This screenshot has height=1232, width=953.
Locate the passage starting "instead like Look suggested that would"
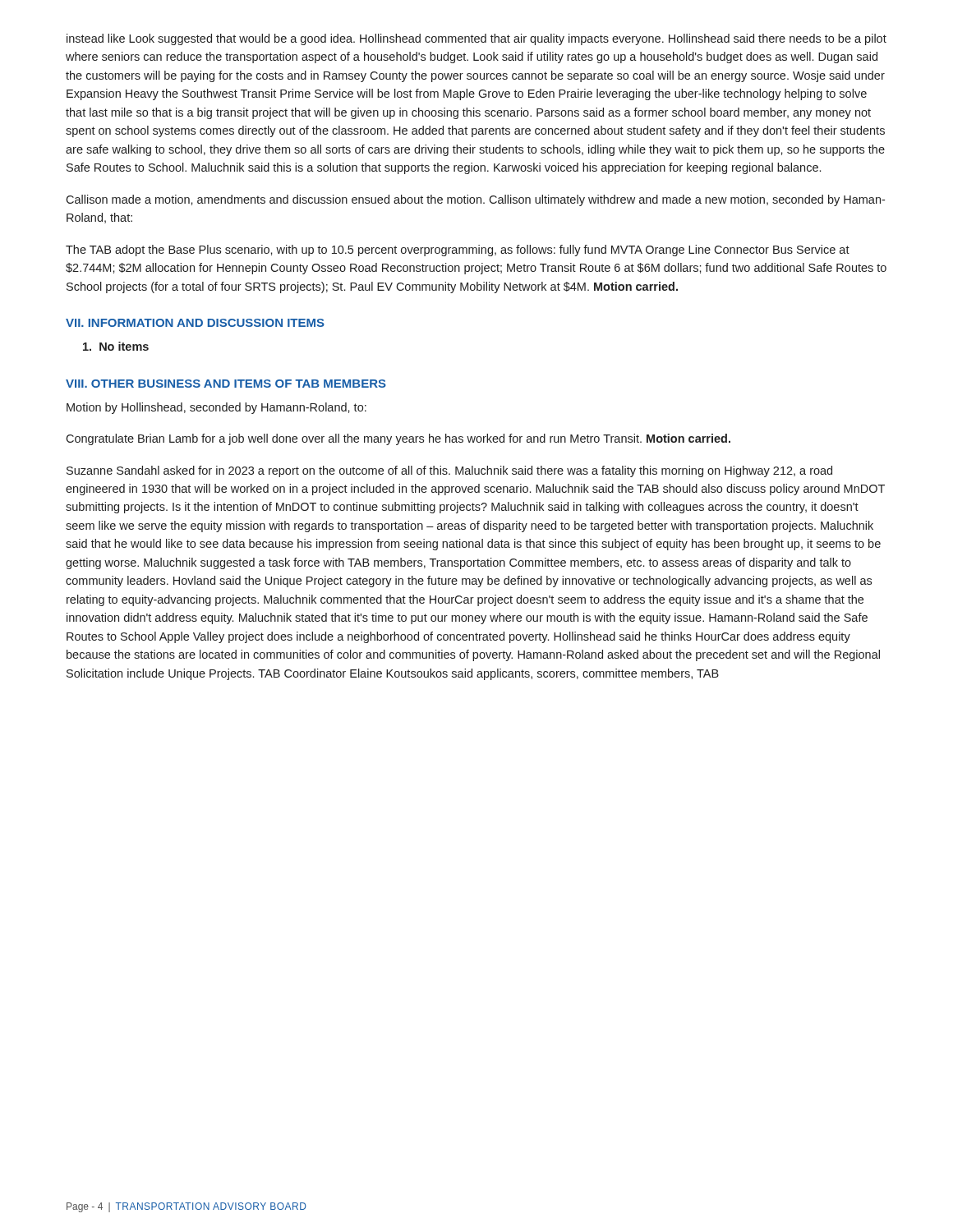tap(476, 103)
